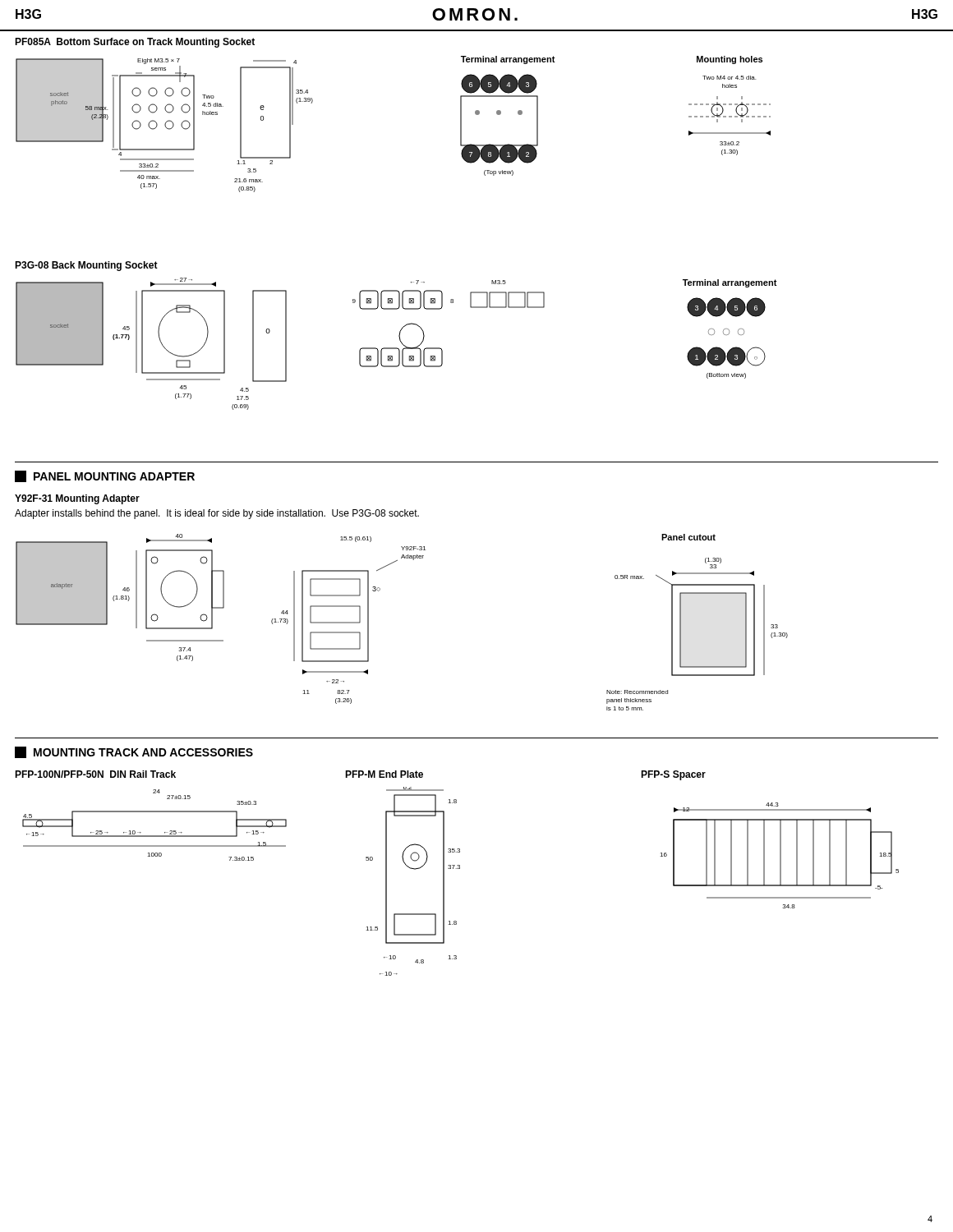This screenshot has height=1232, width=953.
Task: Select the block starting "PF085A Bottom Surface on Track Mounting Socket"
Action: [135, 42]
